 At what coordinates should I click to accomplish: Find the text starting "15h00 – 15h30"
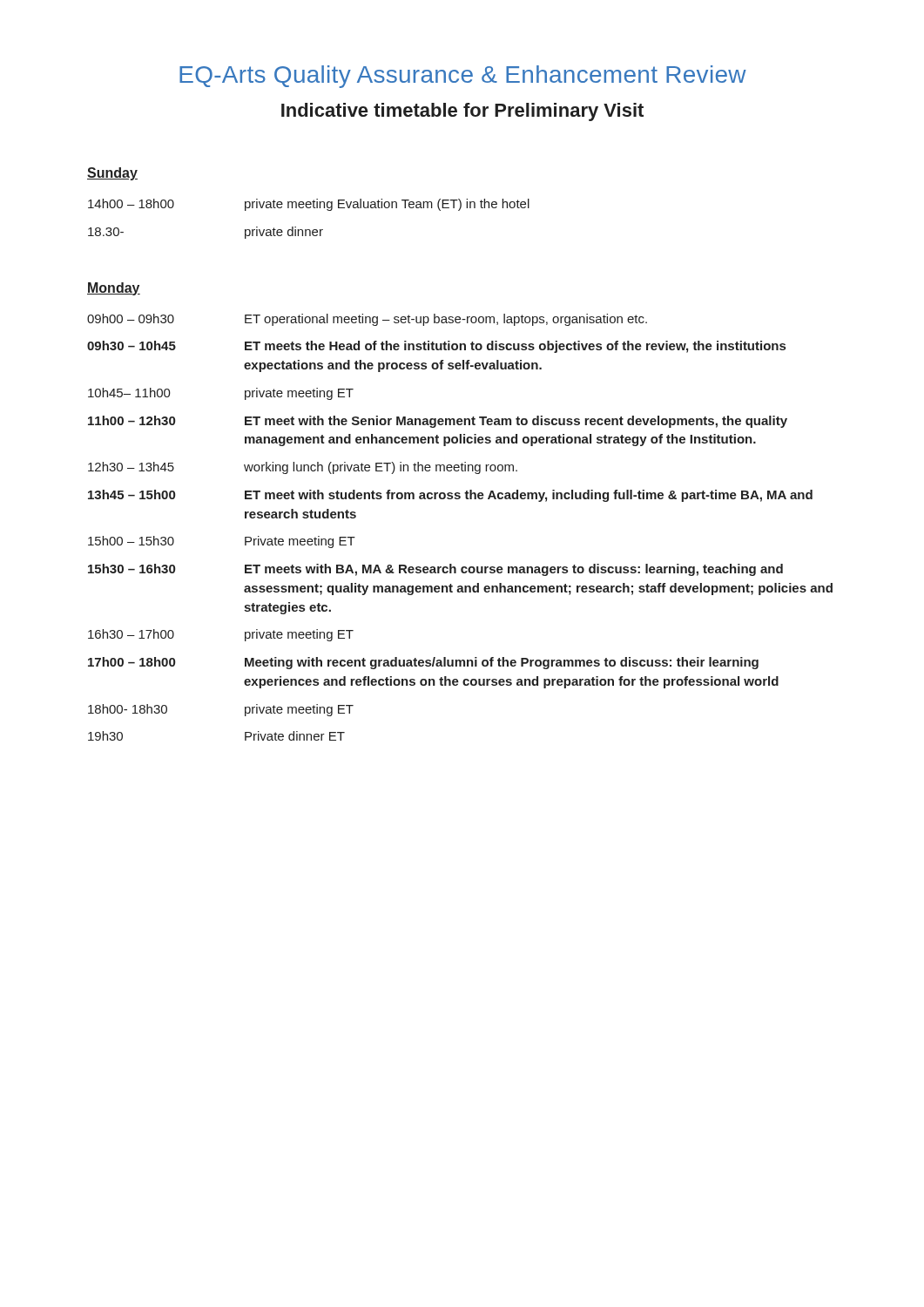(142, 542)
